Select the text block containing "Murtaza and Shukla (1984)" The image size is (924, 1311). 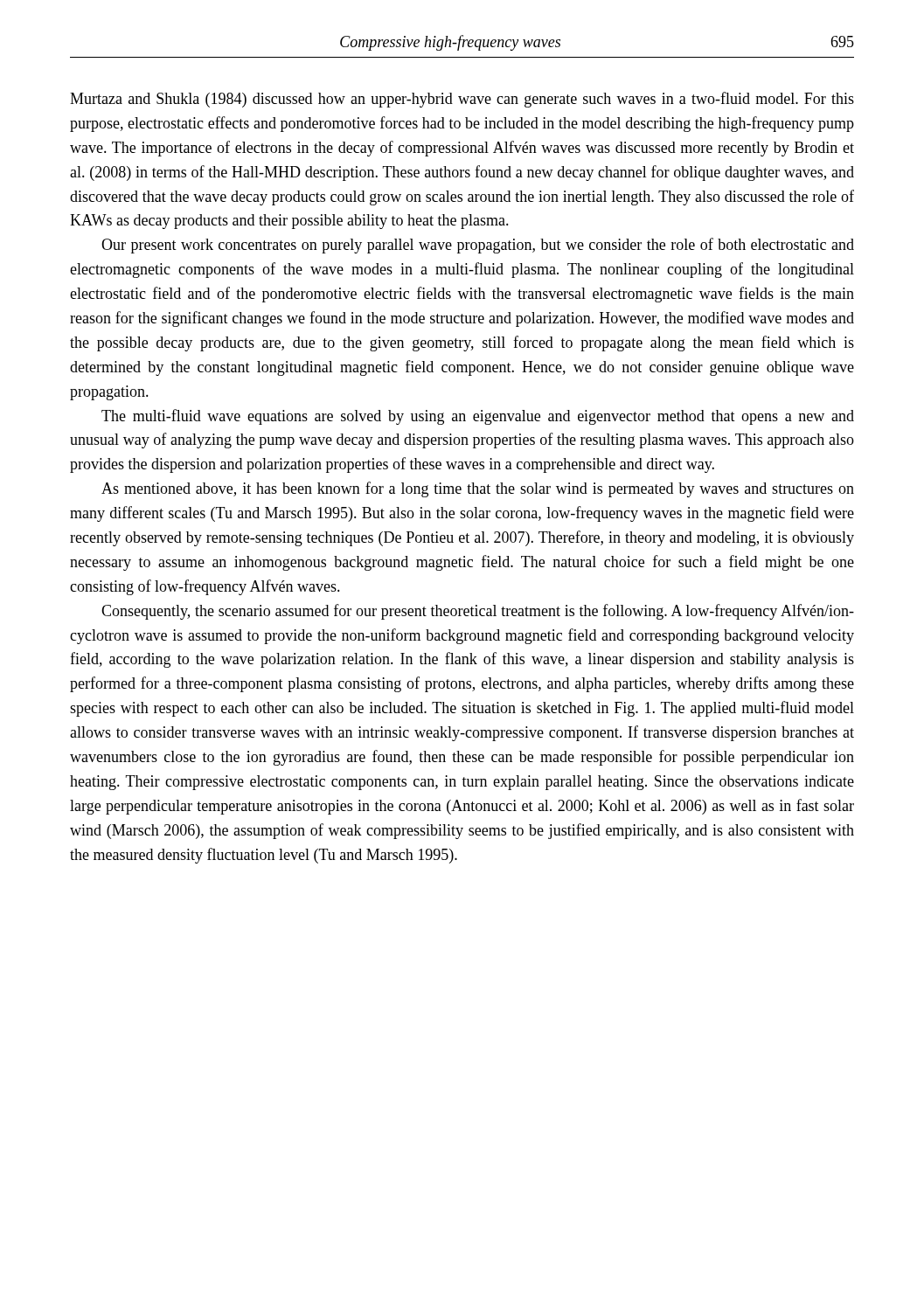pyautogui.click(x=462, y=161)
